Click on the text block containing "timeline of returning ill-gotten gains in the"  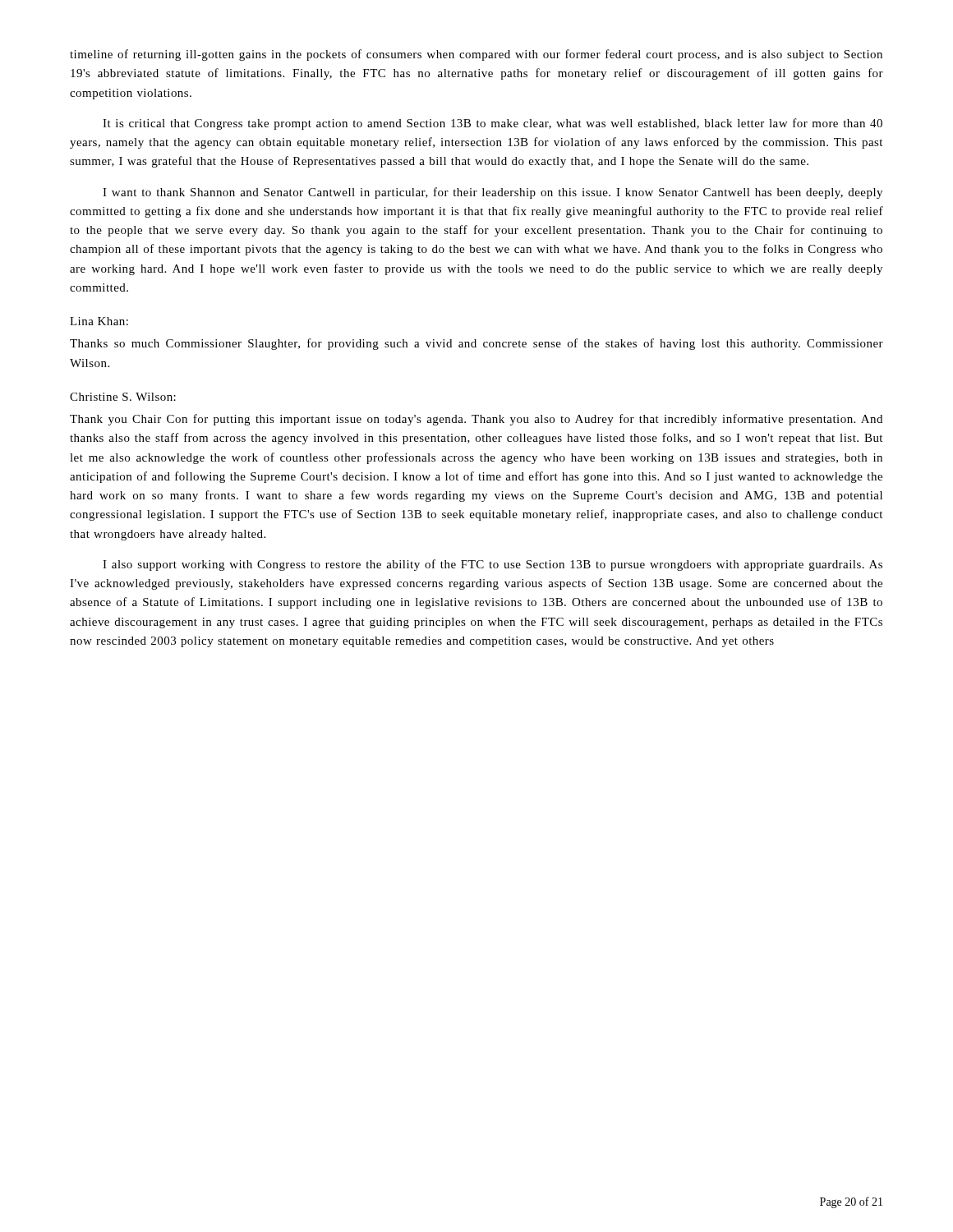click(x=476, y=73)
